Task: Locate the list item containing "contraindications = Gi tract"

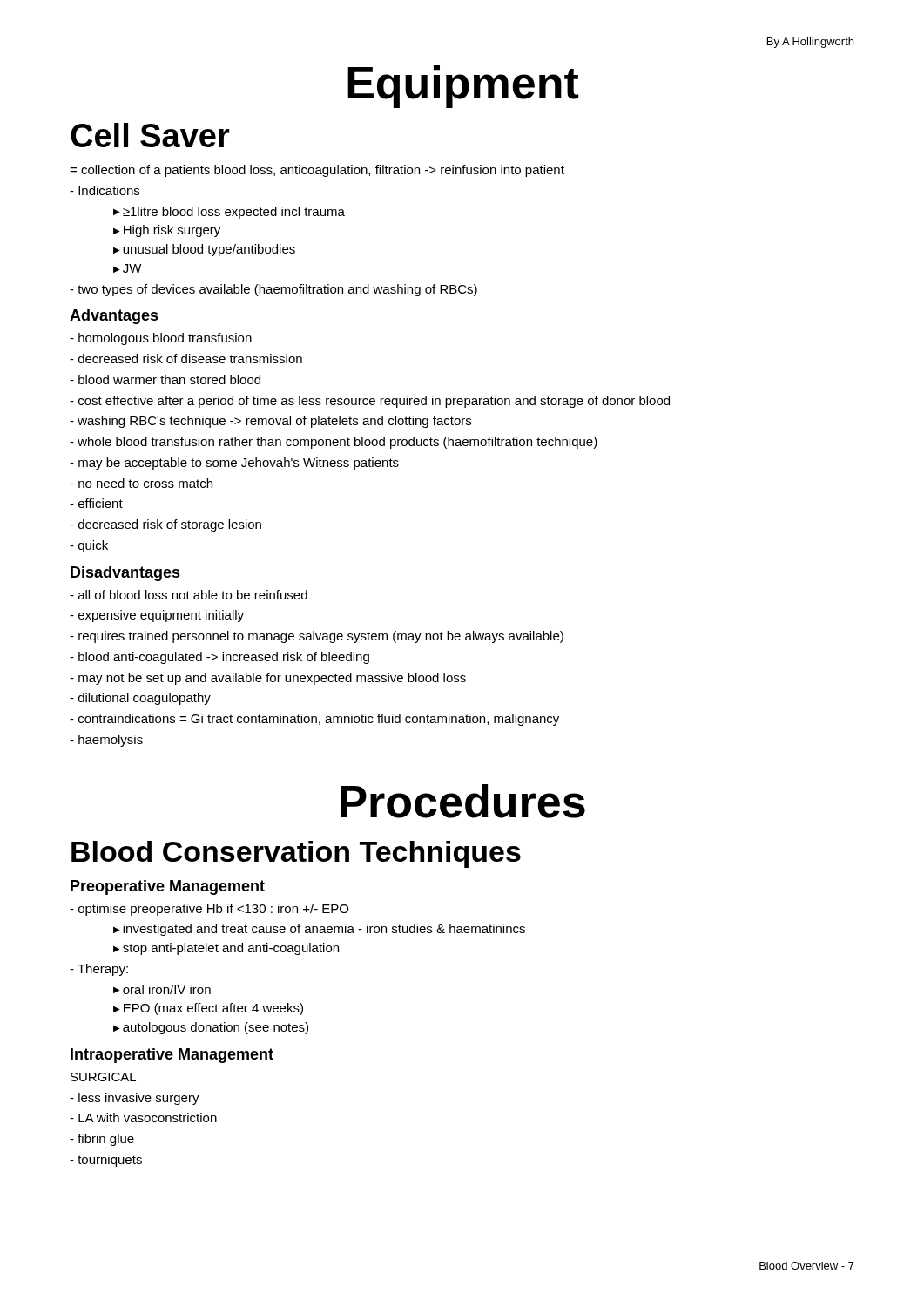Action: 315,718
